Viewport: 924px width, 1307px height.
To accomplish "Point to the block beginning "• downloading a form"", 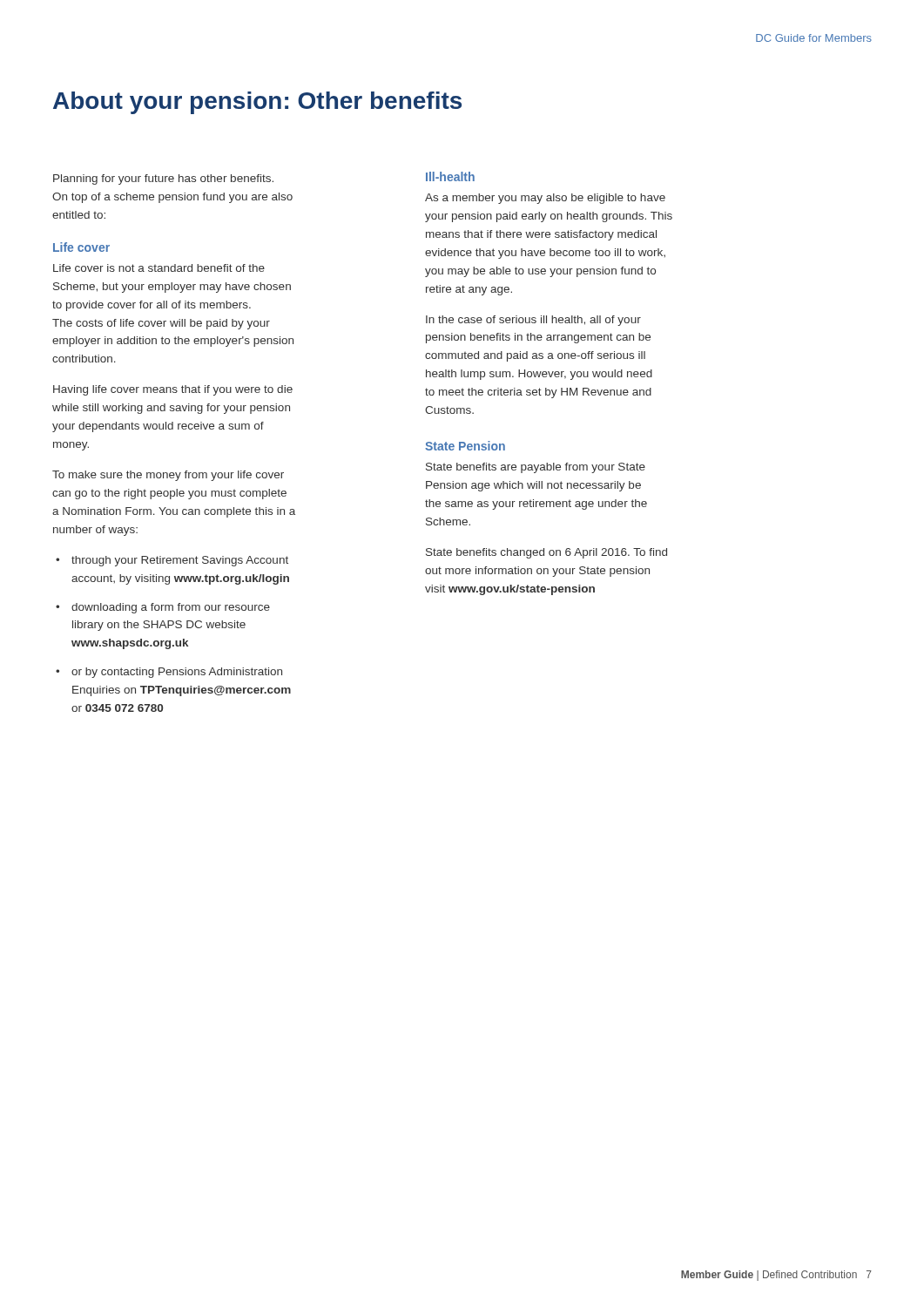I will tap(163, 624).
